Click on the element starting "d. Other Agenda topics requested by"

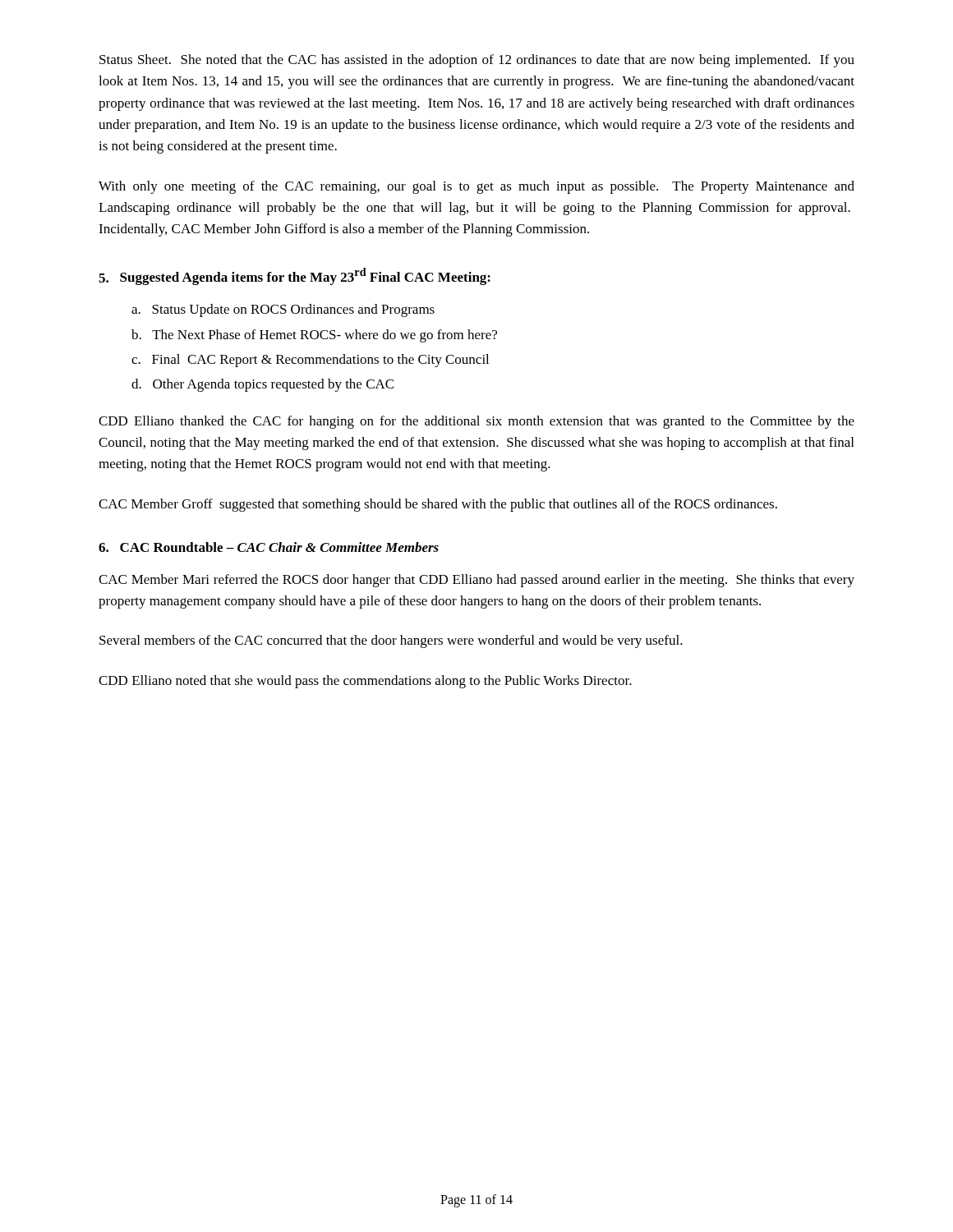[263, 384]
